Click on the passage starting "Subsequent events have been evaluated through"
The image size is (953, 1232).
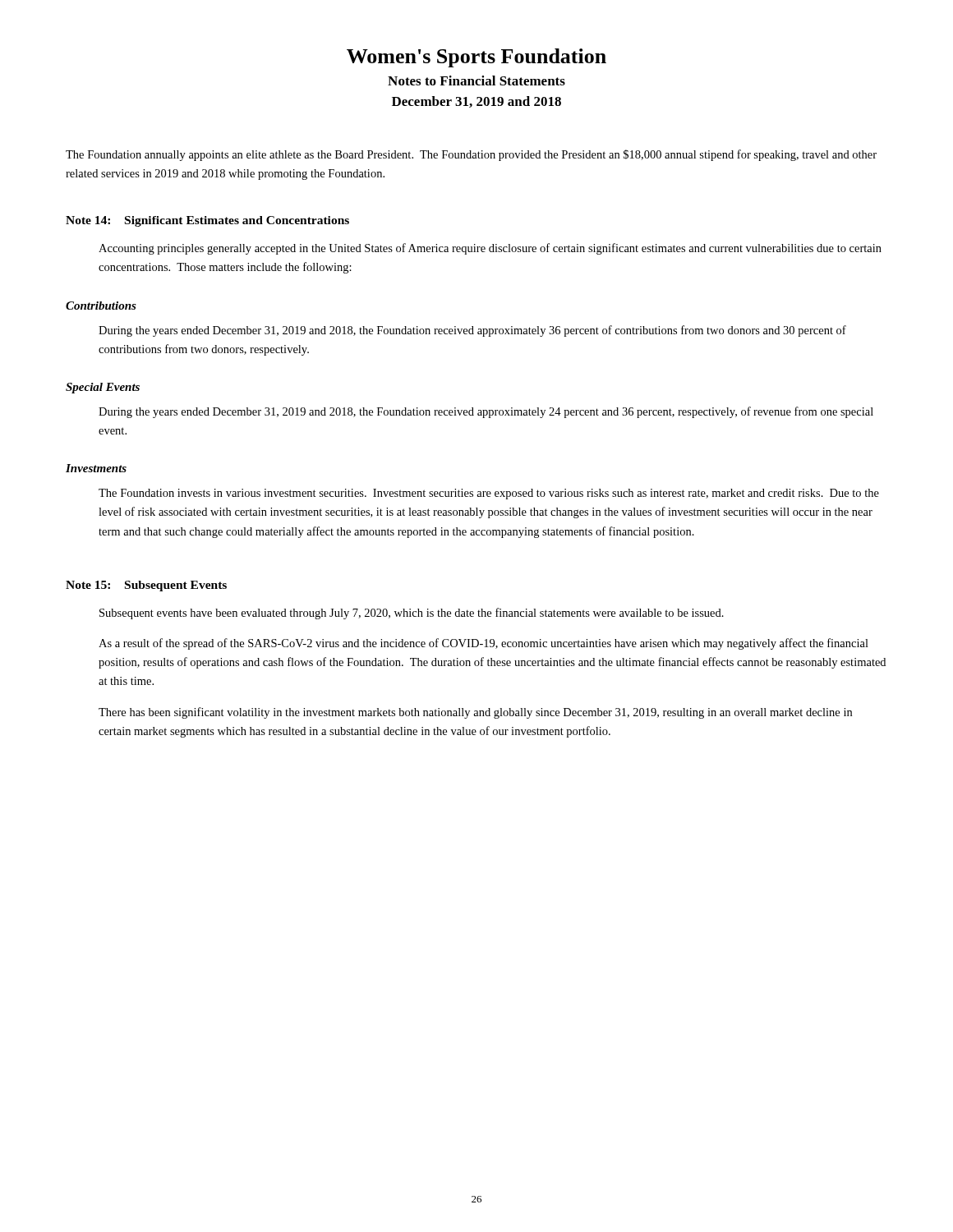tap(411, 613)
